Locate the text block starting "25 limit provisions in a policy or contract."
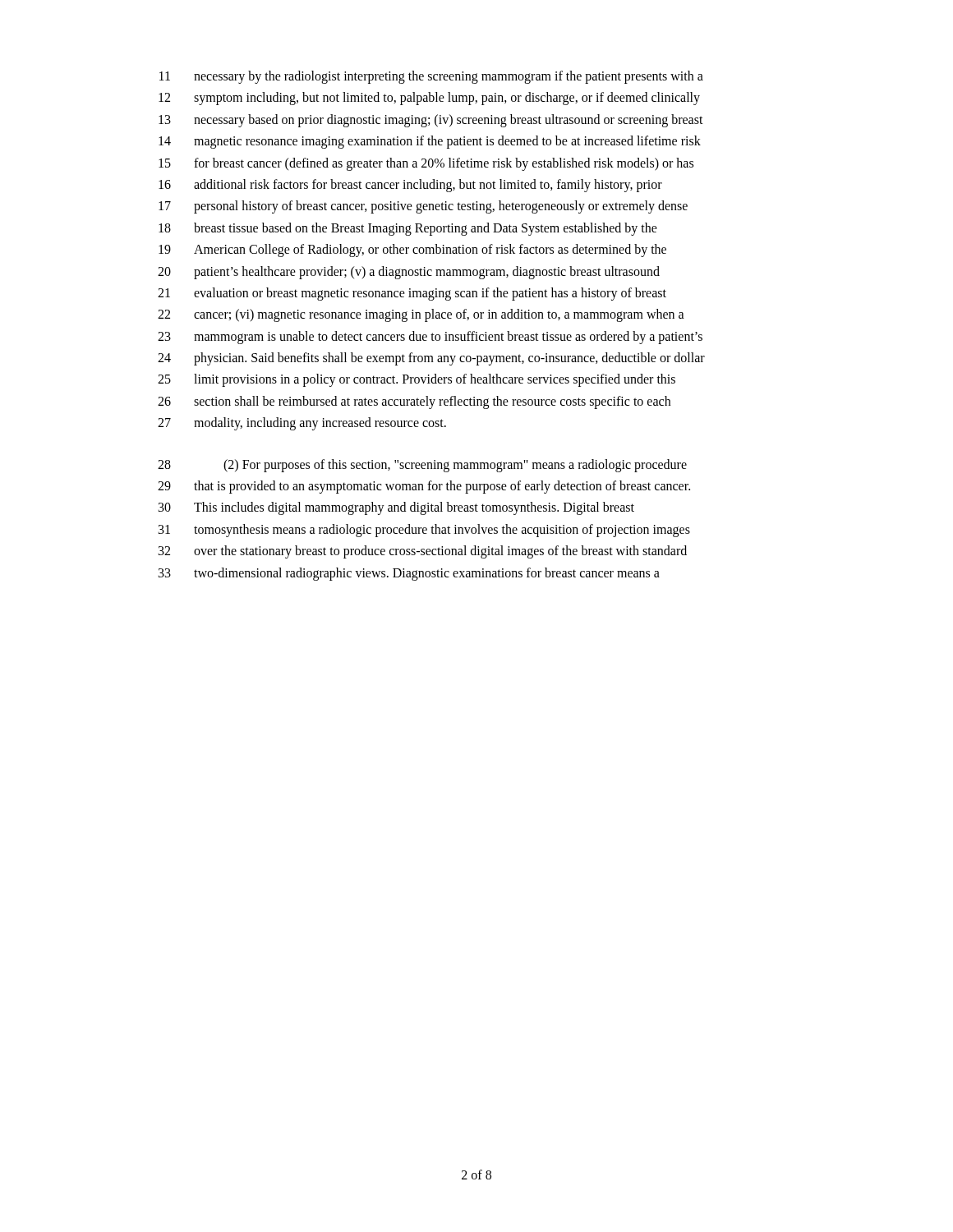 (476, 380)
